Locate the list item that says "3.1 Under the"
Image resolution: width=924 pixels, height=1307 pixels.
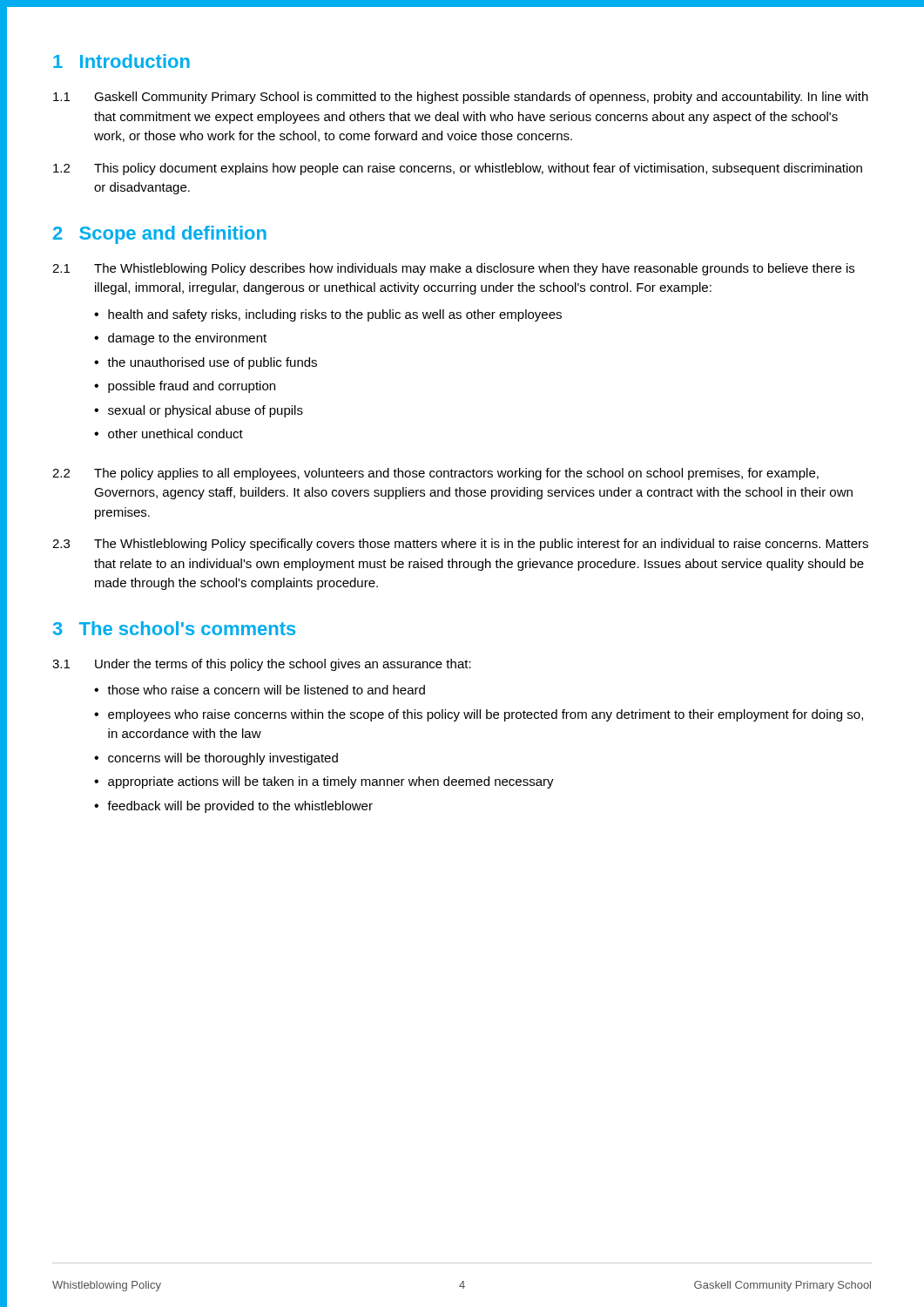[262, 665]
